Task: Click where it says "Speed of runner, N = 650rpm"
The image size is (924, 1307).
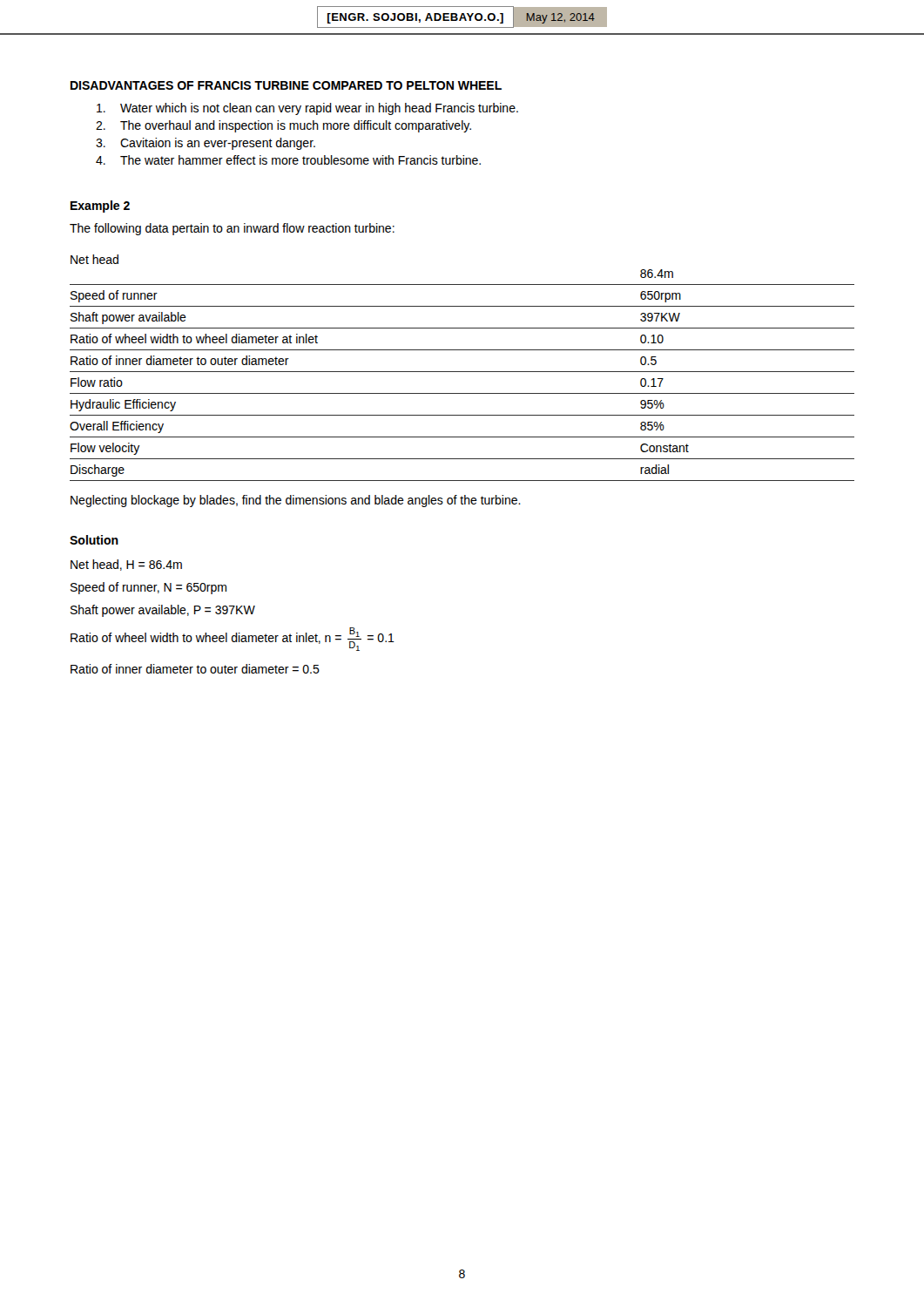Action: [148, 587]
